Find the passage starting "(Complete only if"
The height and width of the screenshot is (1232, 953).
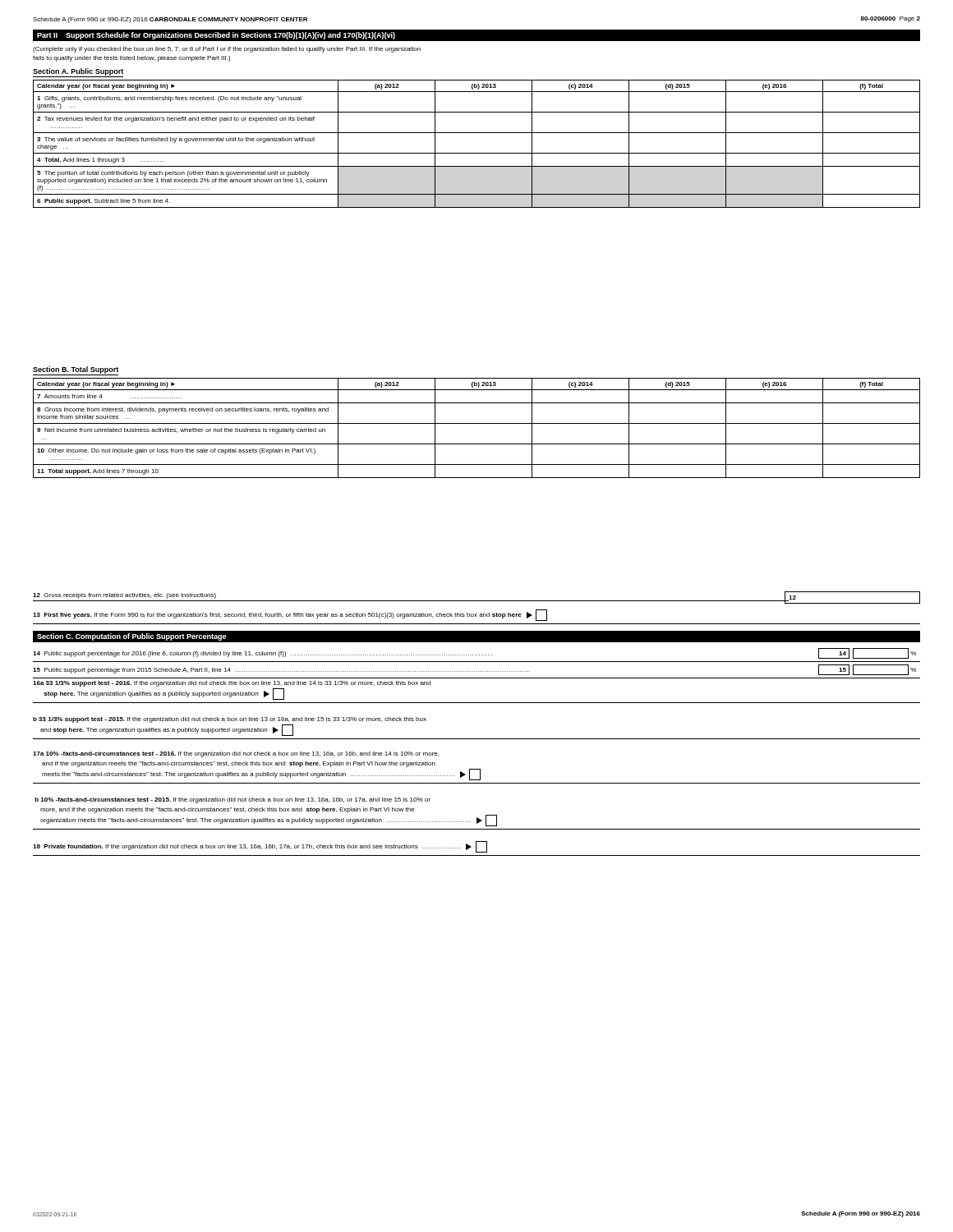click(227, 53)
